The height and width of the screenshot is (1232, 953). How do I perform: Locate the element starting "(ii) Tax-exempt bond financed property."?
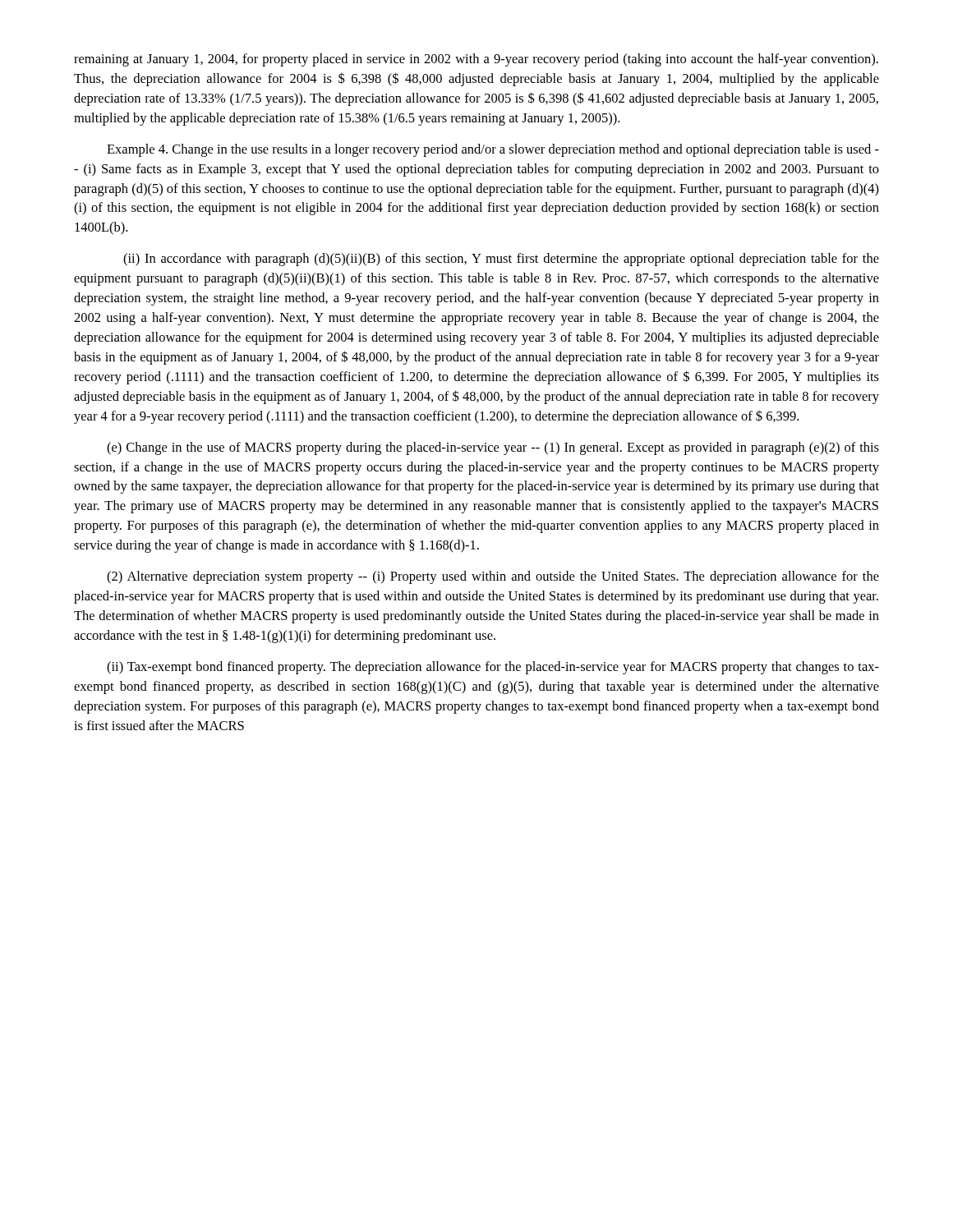click(476, 696)
